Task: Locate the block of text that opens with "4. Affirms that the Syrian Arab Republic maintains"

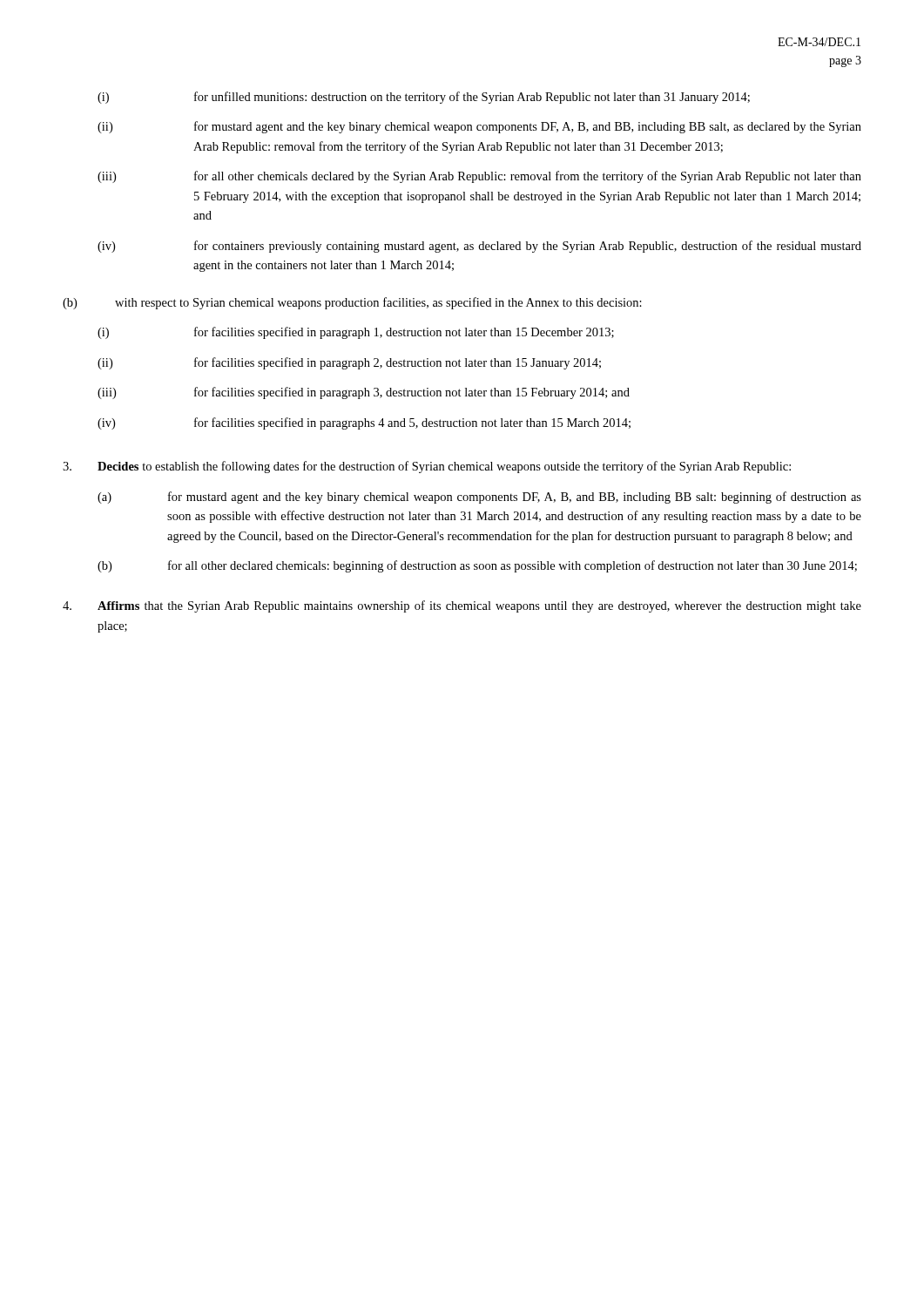Action: coord(462,616)
